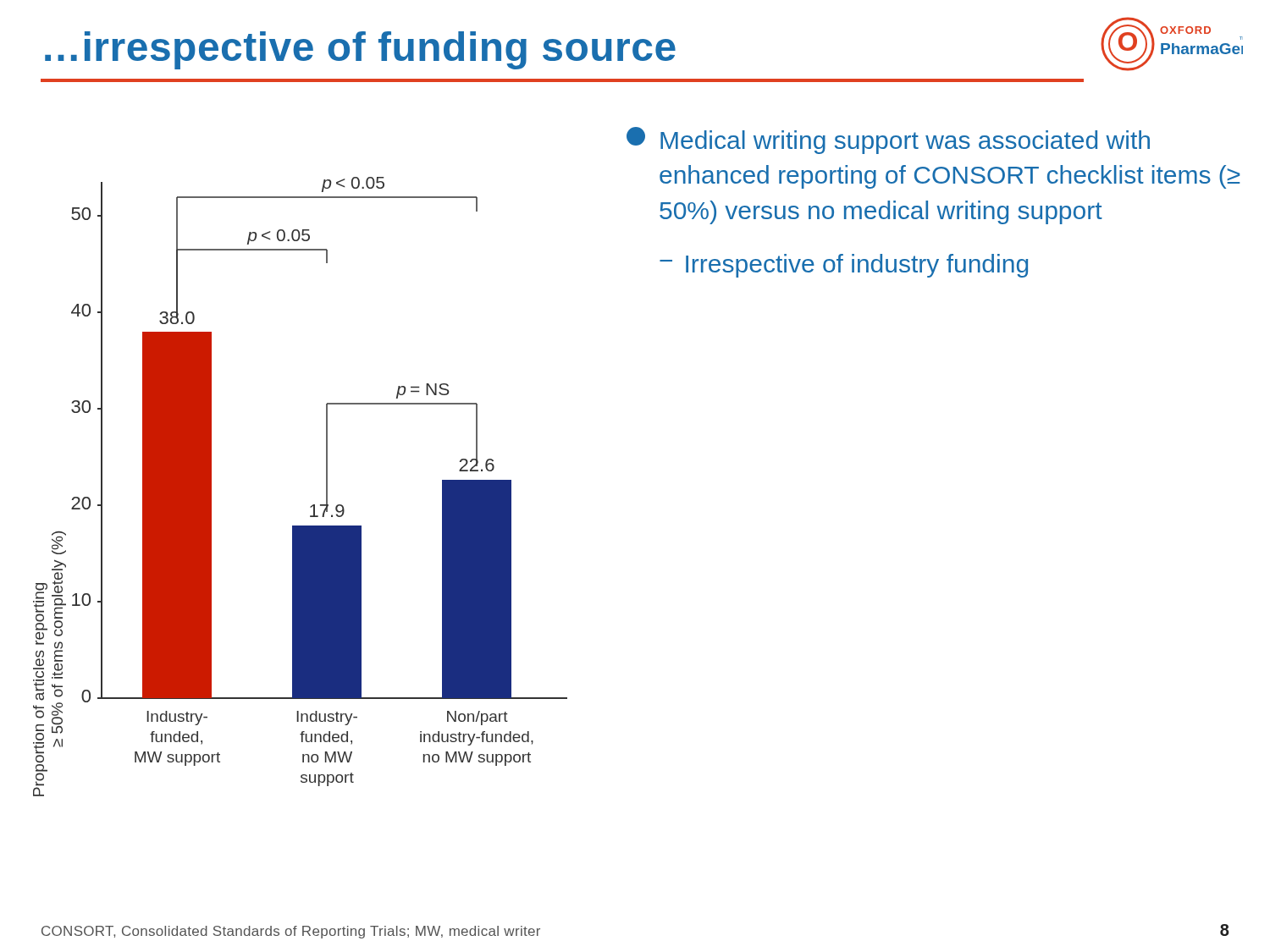Find the element starting "Medical writing support was associated with enhanced"
The height and width of the screenshot is (952, 1270).
(936, 175)
